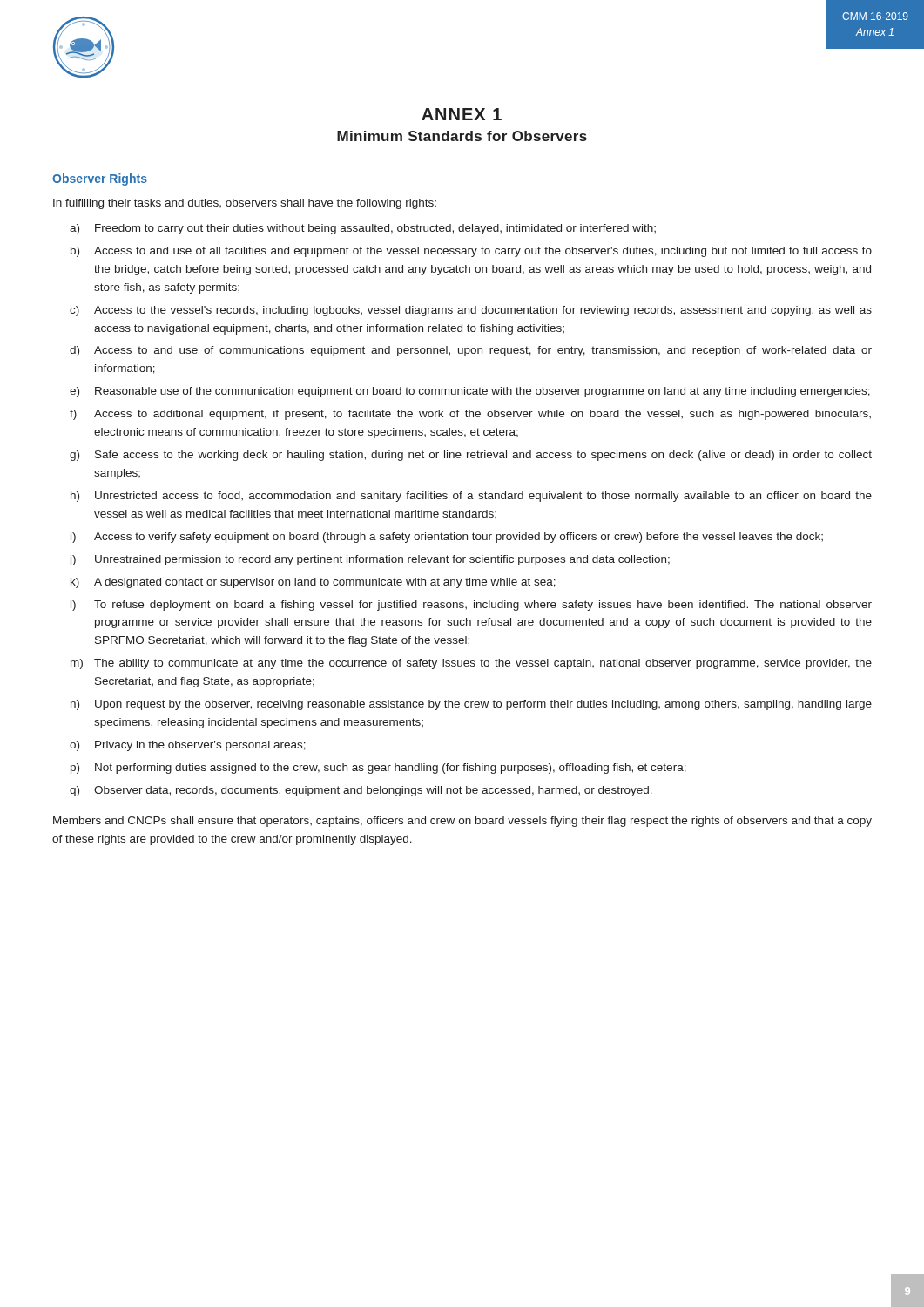Point to the text block starting "l) To refuse"
924x1307 pixels.
(471, 623)
